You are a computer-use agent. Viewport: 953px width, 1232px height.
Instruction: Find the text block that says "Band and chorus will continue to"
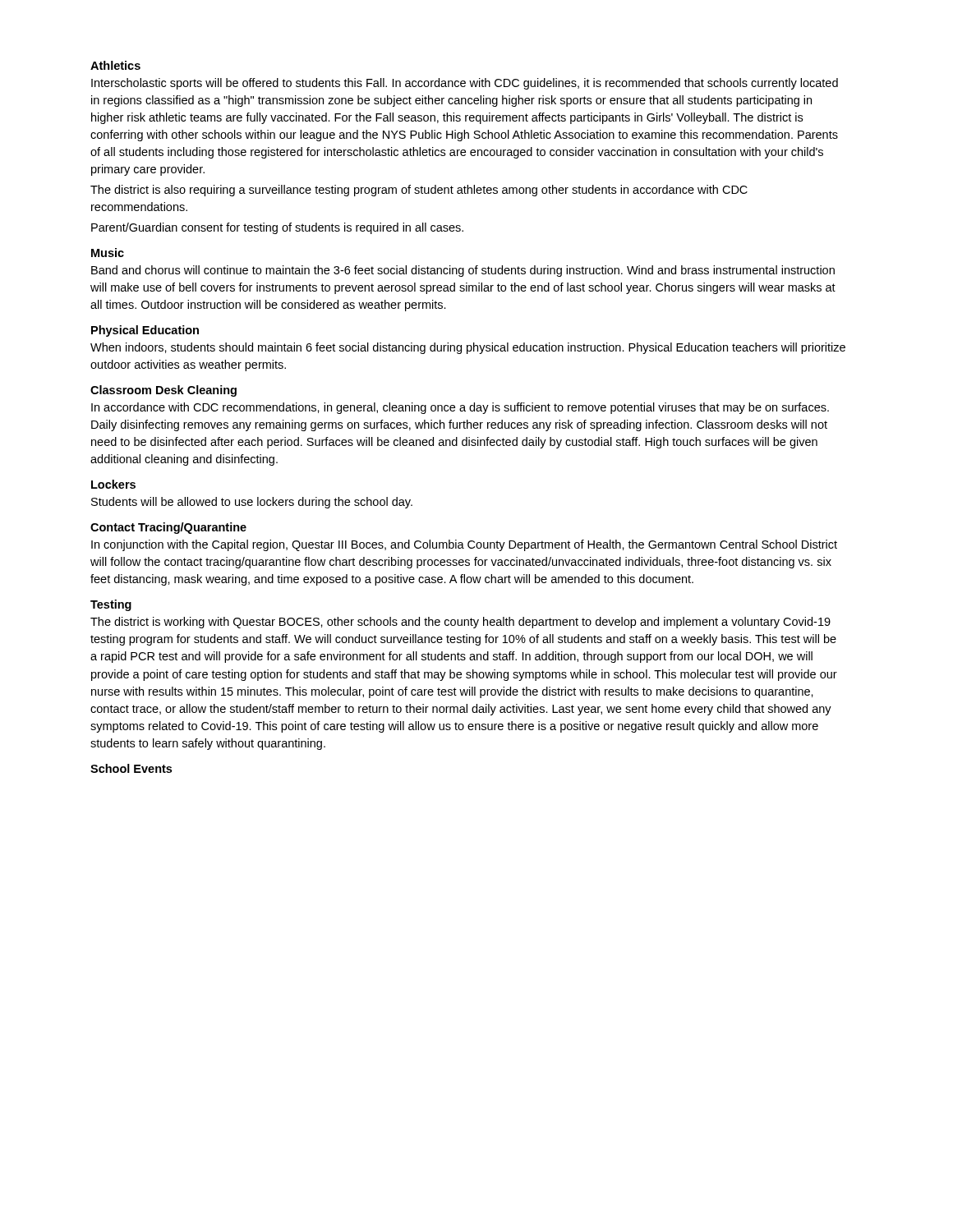(463, 288)
